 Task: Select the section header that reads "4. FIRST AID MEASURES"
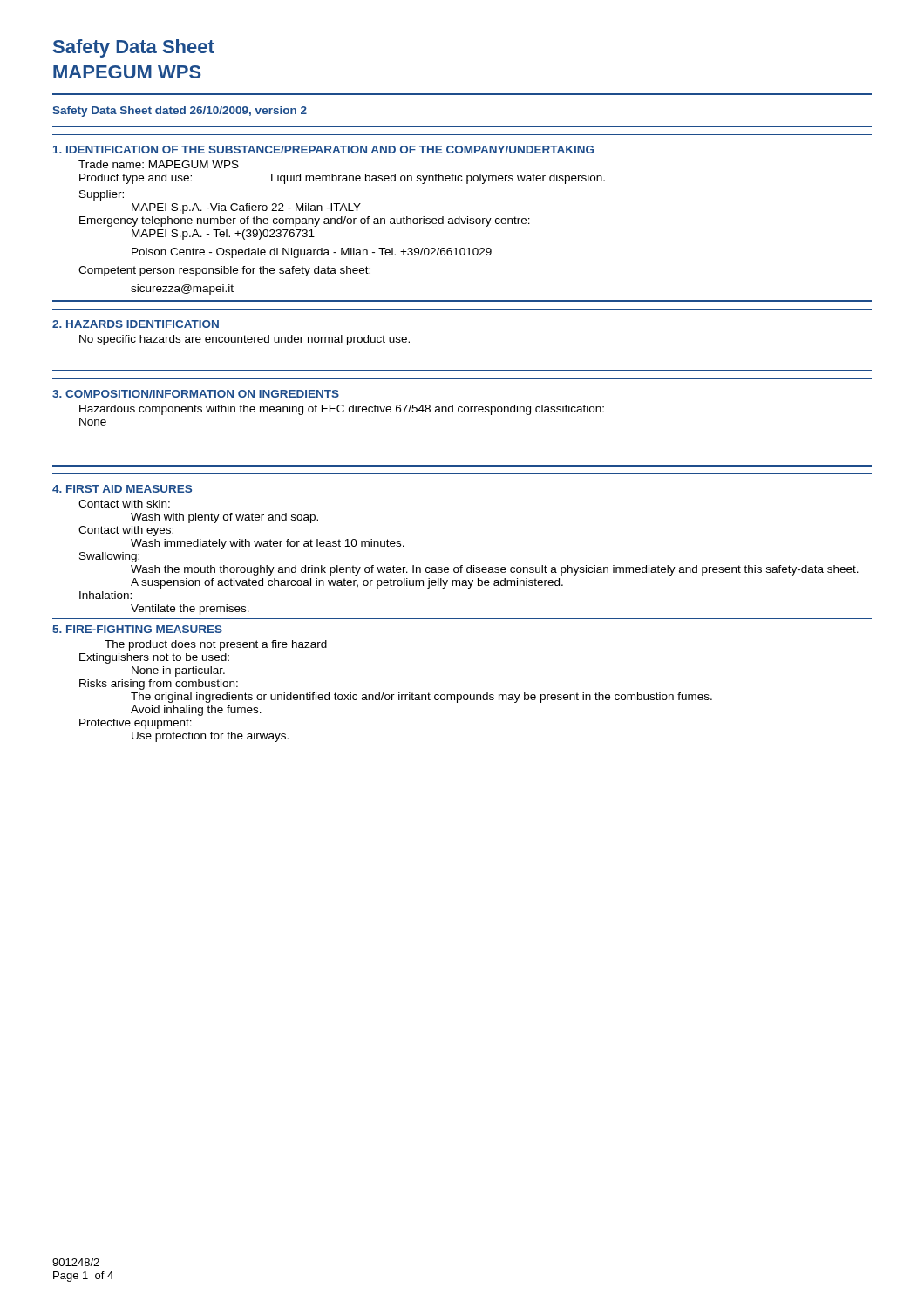pos(122,489)
